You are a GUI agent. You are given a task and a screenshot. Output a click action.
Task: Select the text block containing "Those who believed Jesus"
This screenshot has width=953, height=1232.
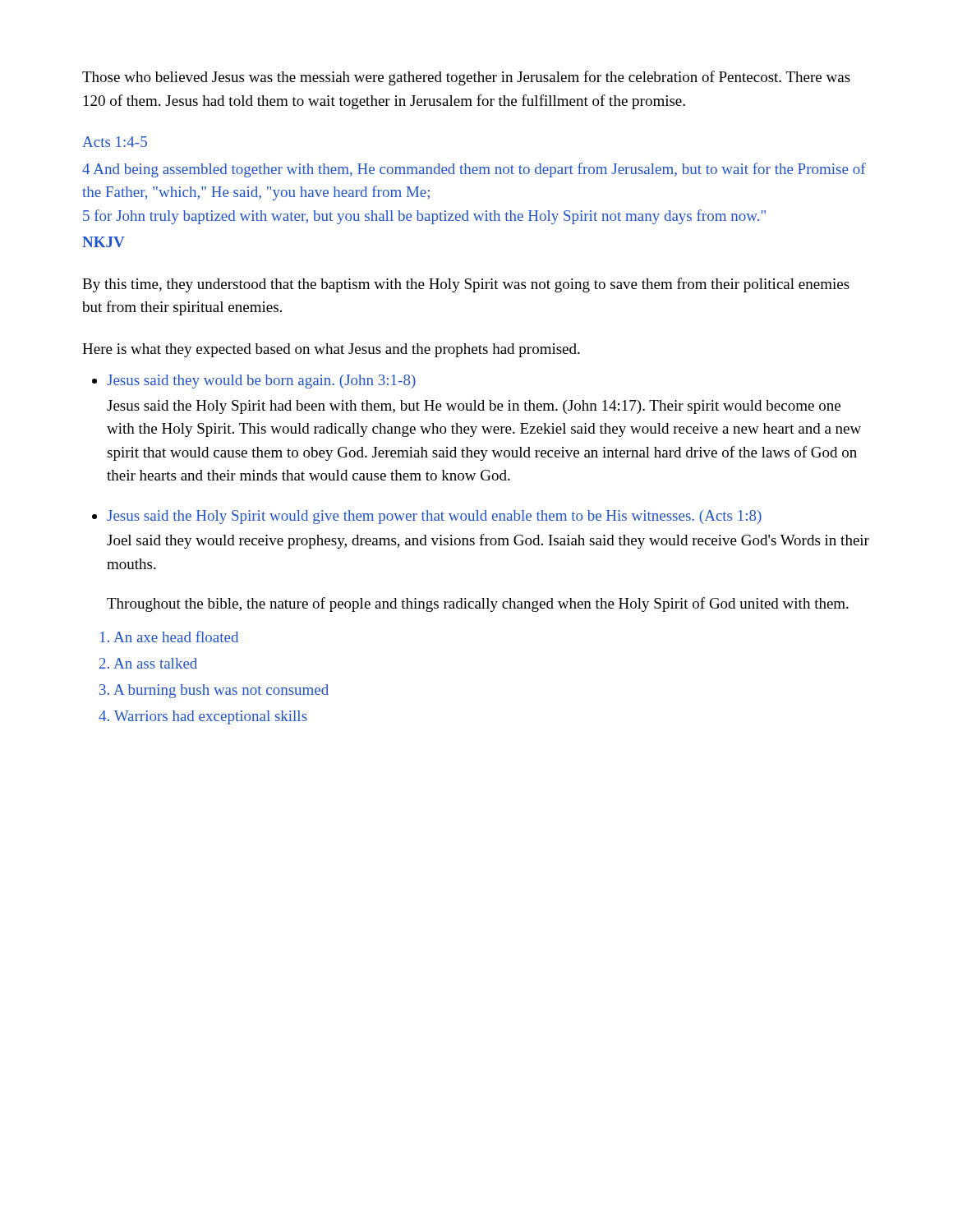(476, 89)
